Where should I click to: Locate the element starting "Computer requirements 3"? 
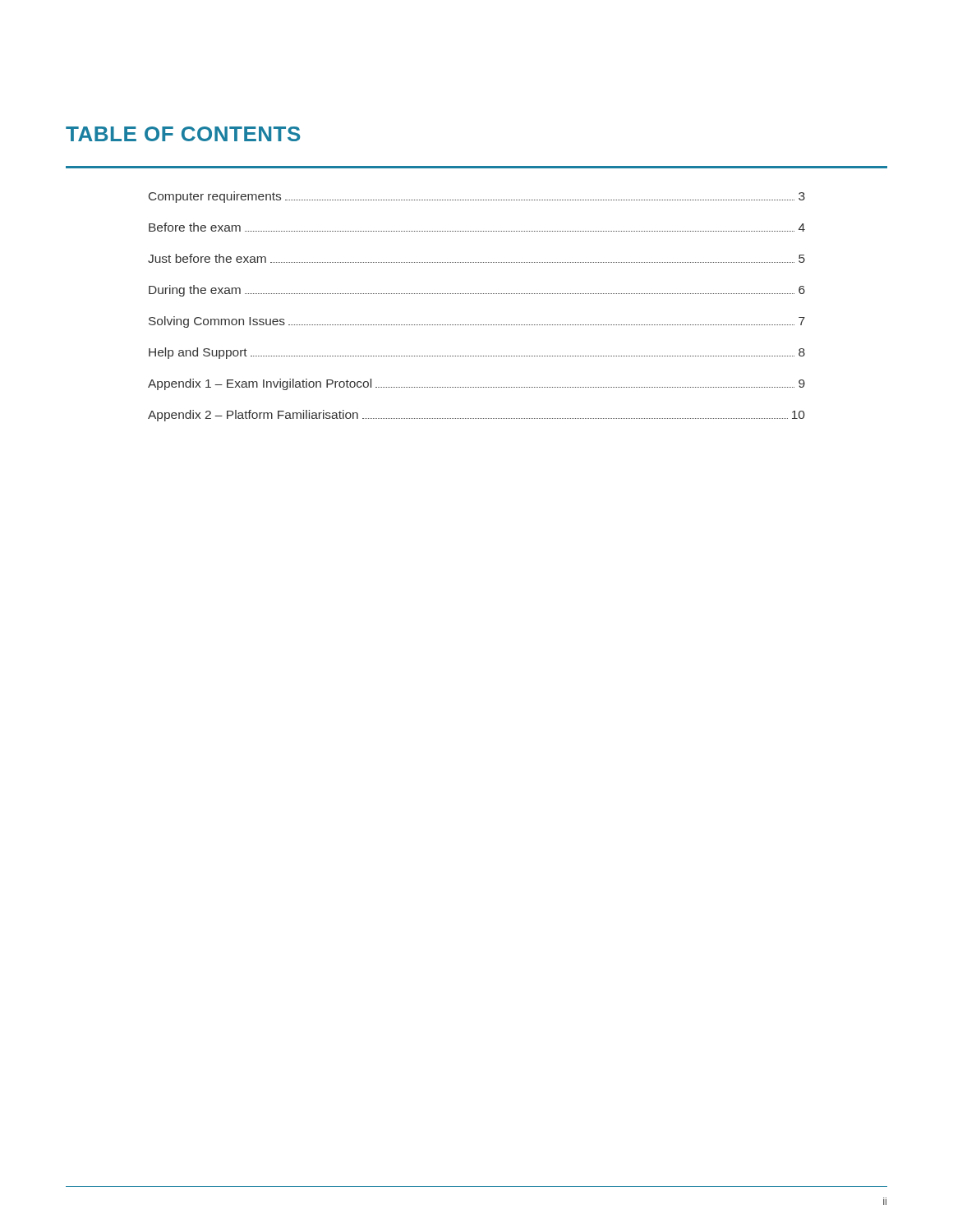tap(476, 196)
